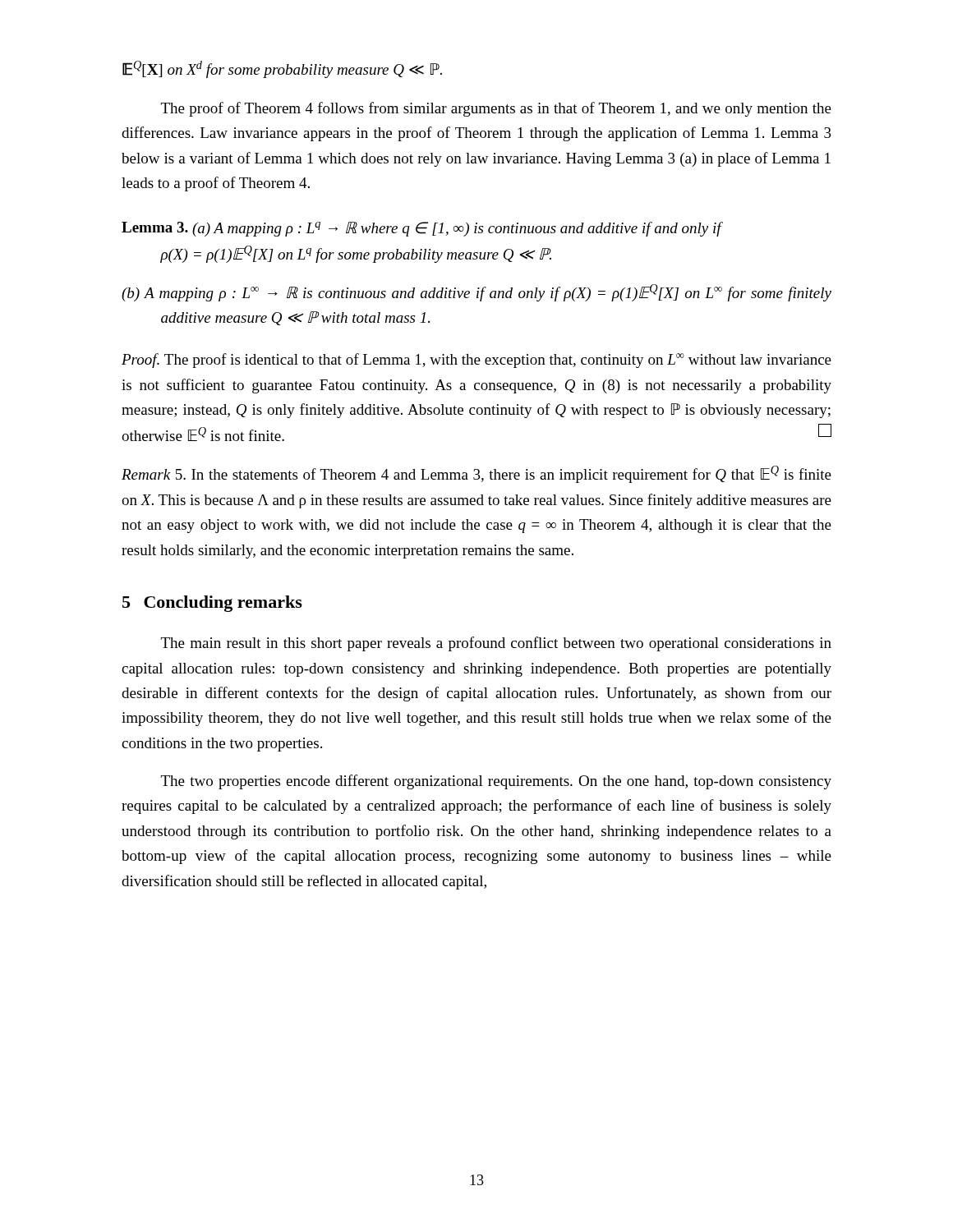Click on the text block with the text "Lemma 3. (a) A mapping ρ"
953x1232 pixels.
click(422, 229)
